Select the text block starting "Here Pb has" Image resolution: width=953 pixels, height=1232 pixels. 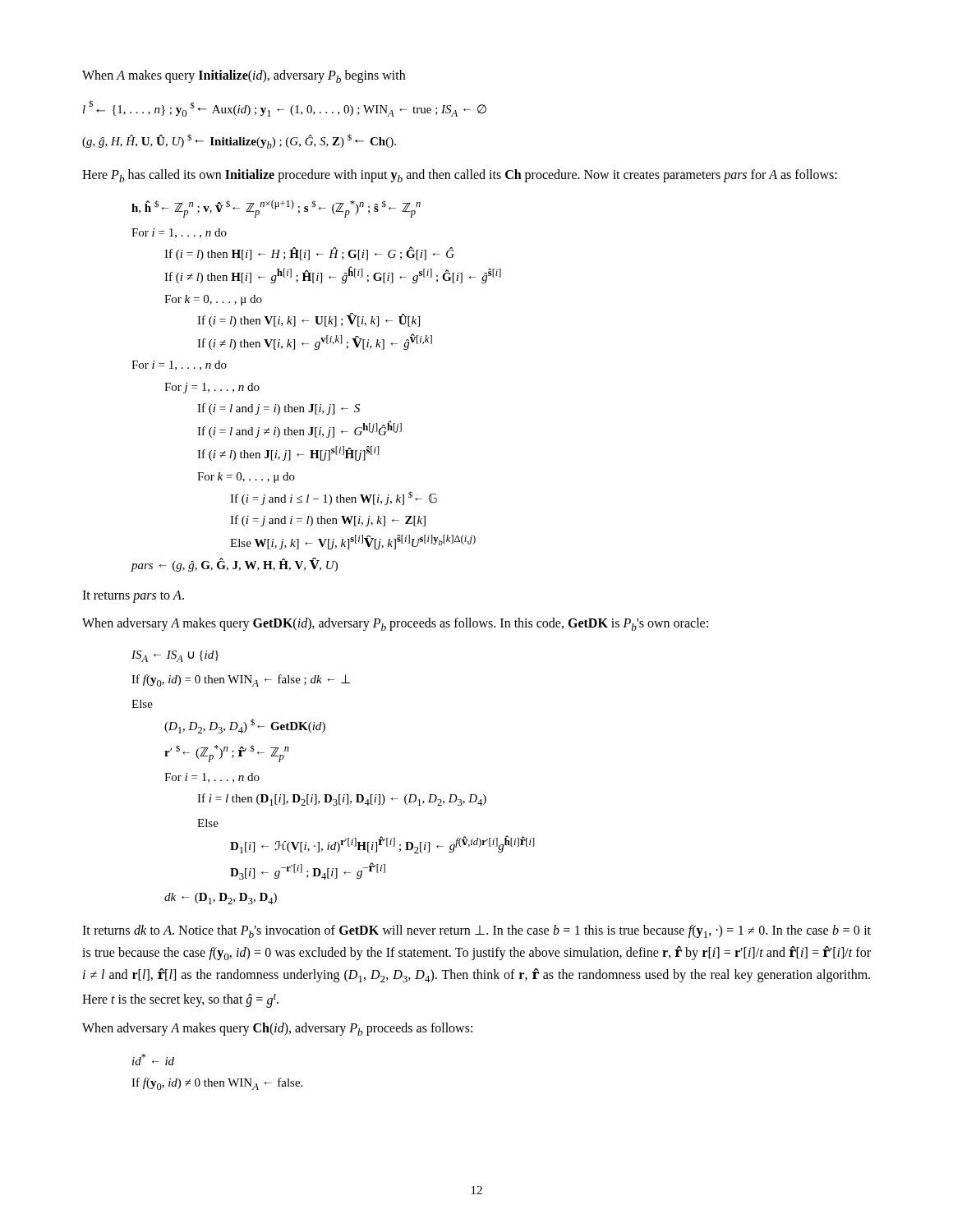click(x=476, y=176)
